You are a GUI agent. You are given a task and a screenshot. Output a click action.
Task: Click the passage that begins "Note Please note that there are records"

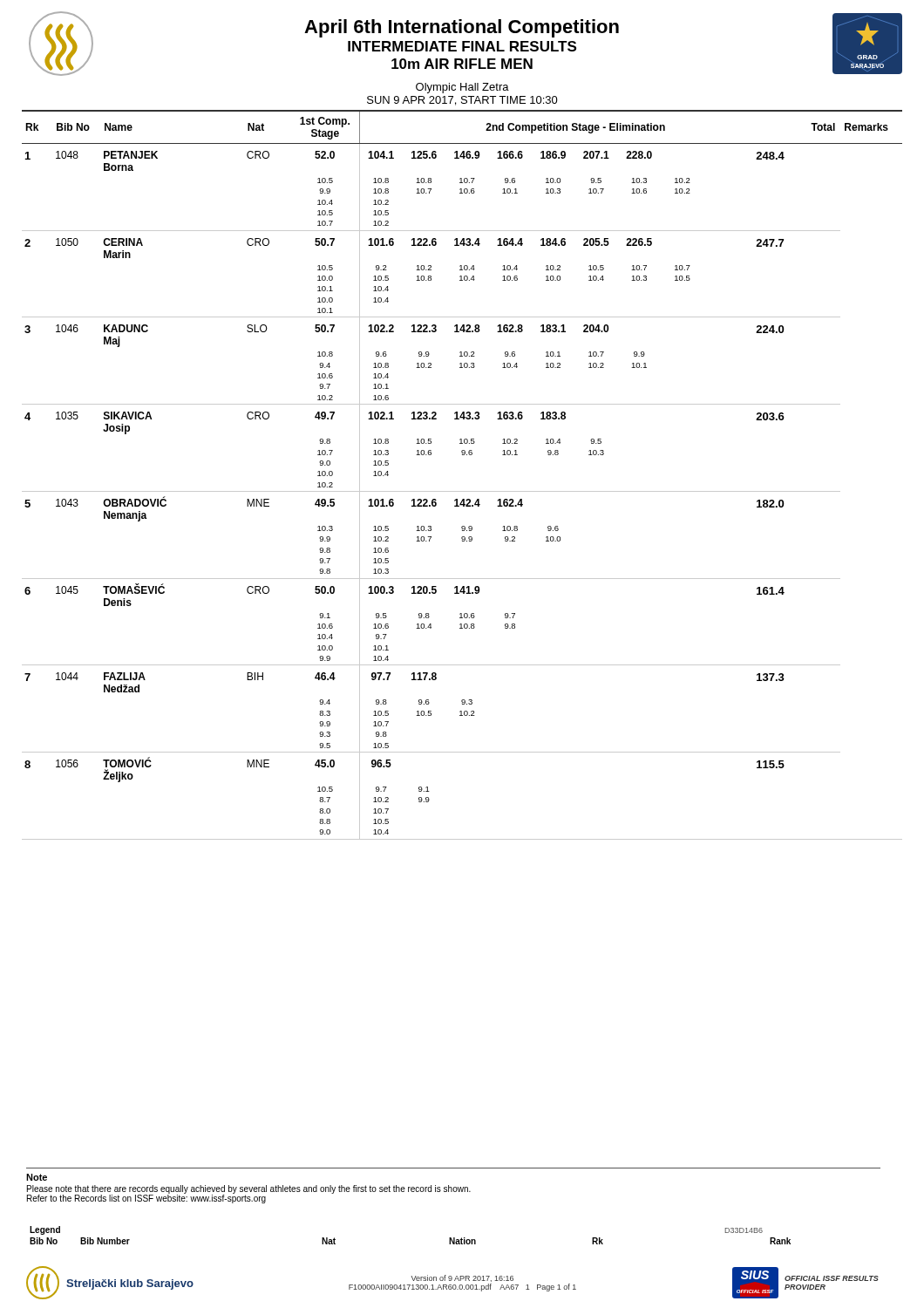pos(453,1188)
